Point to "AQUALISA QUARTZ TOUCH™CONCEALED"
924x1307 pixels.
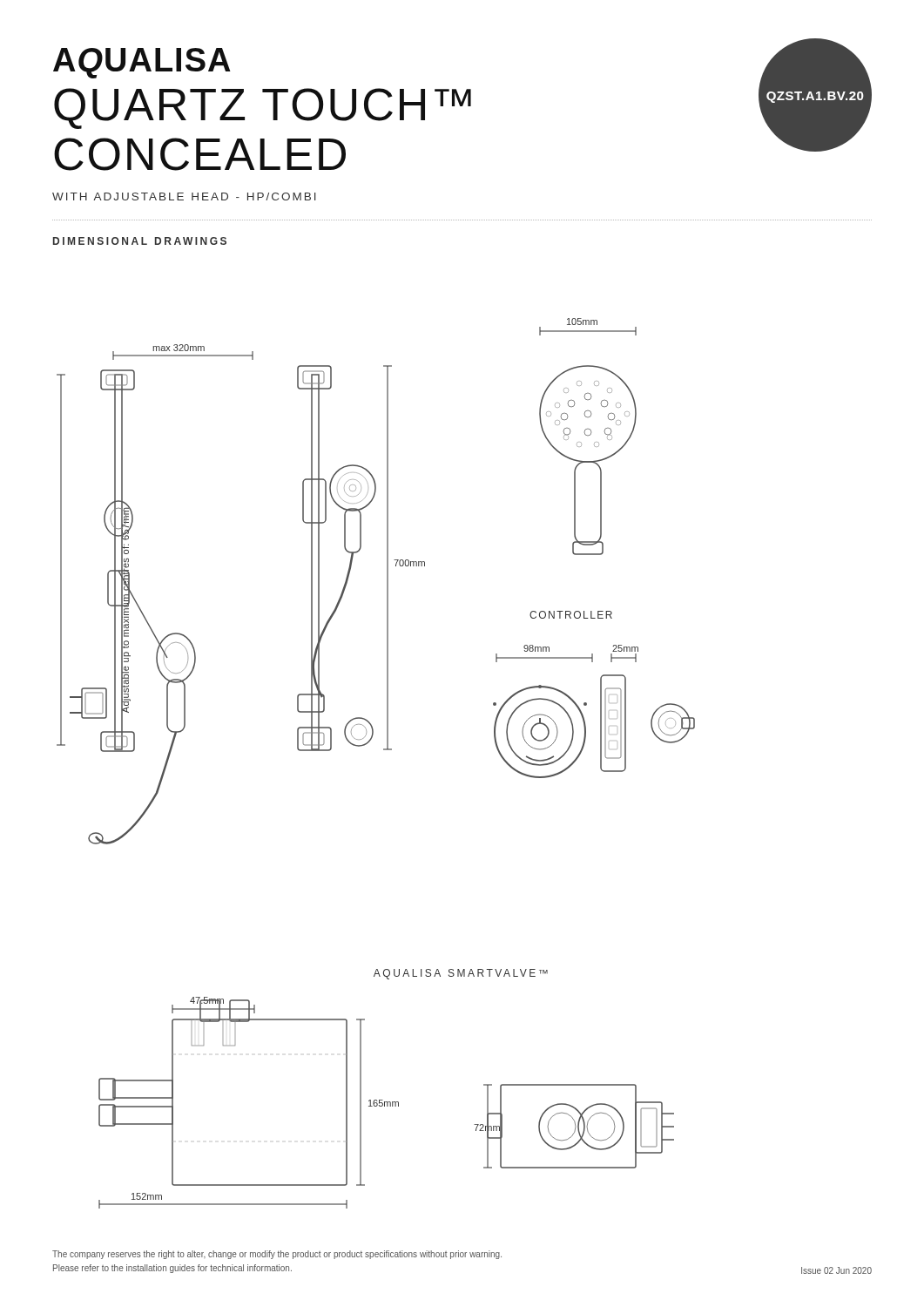click(314, 112)
